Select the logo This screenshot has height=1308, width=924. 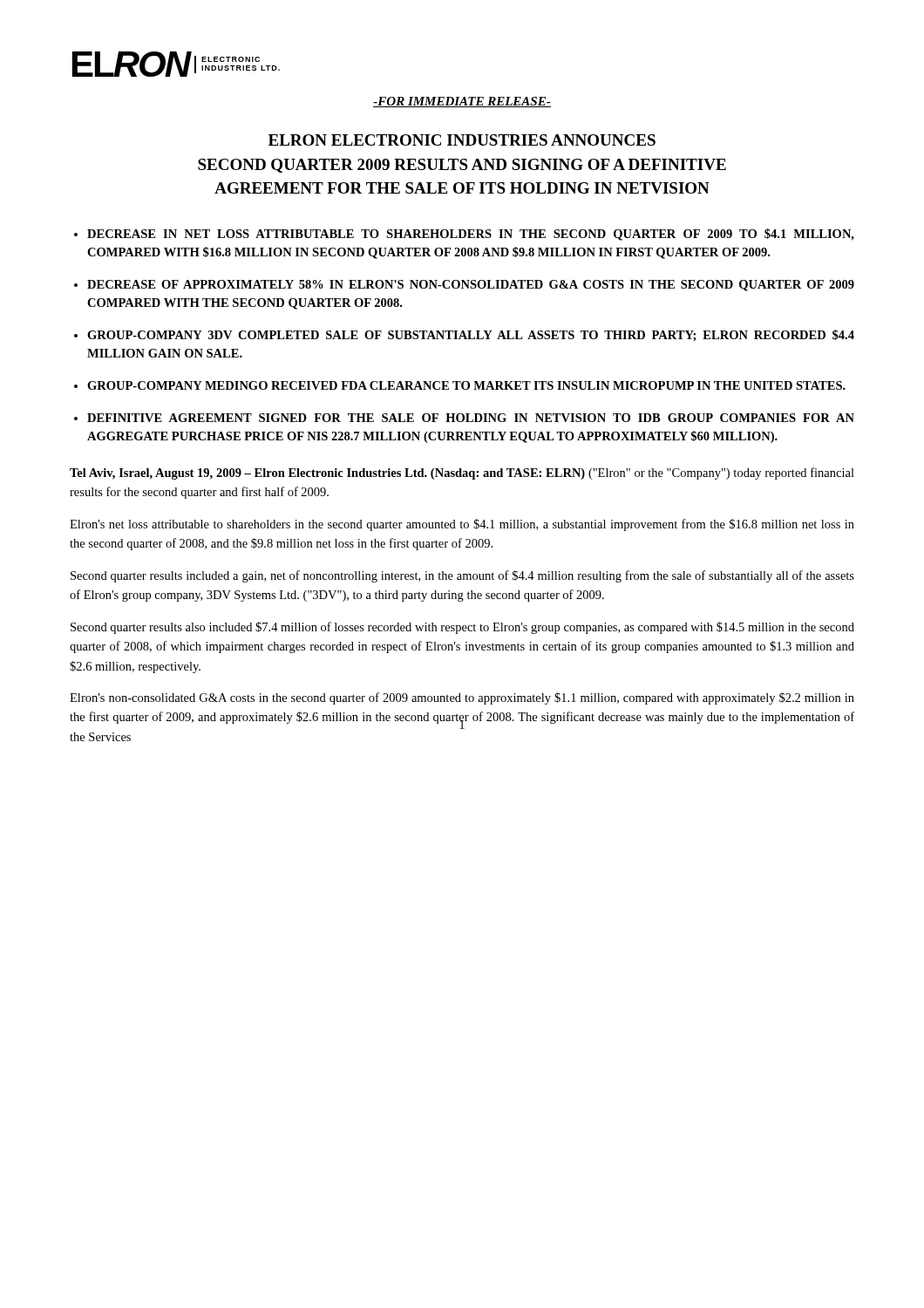462,64
